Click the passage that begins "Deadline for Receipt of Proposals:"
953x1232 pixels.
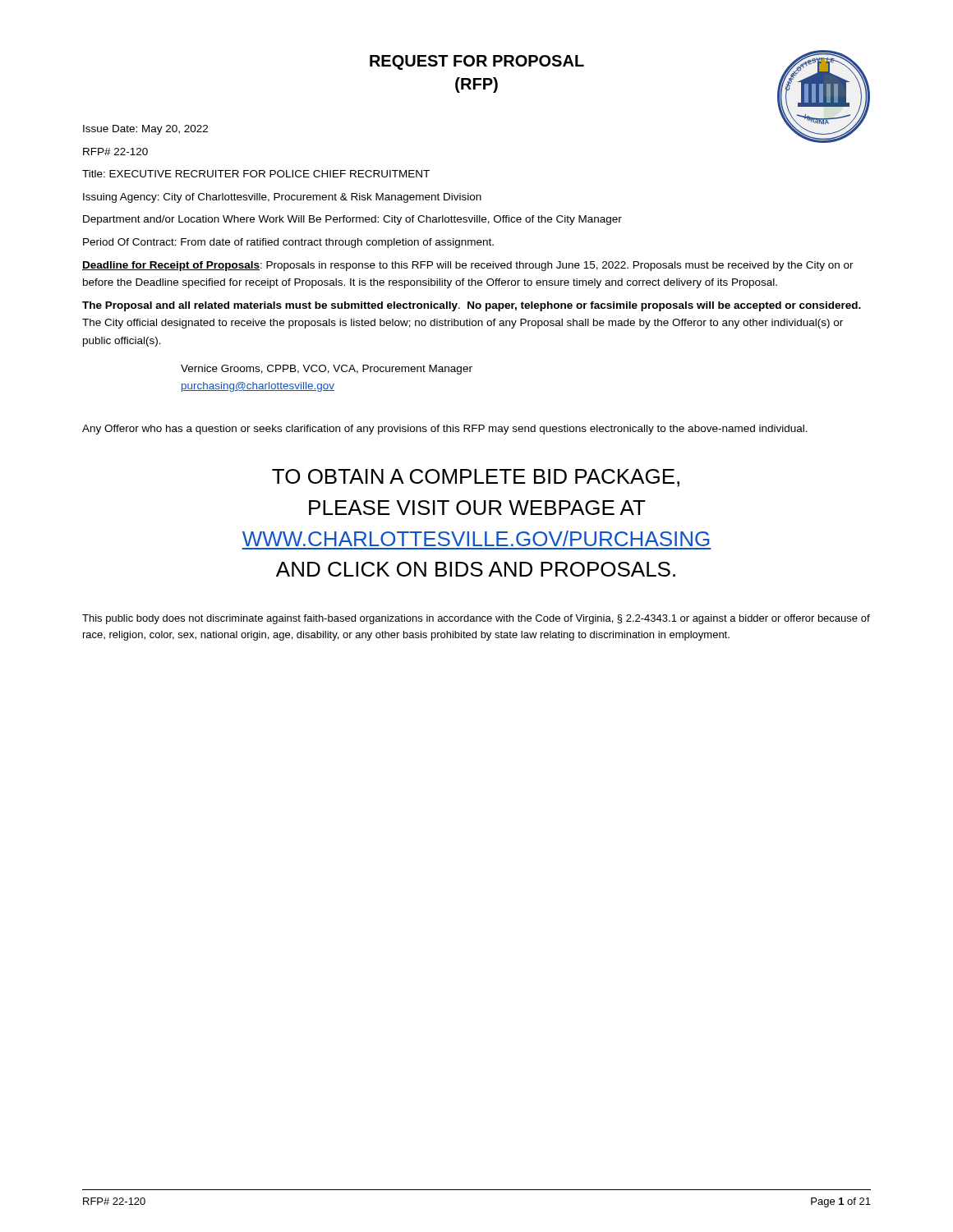pyautogui.click(x=476, y=274)
